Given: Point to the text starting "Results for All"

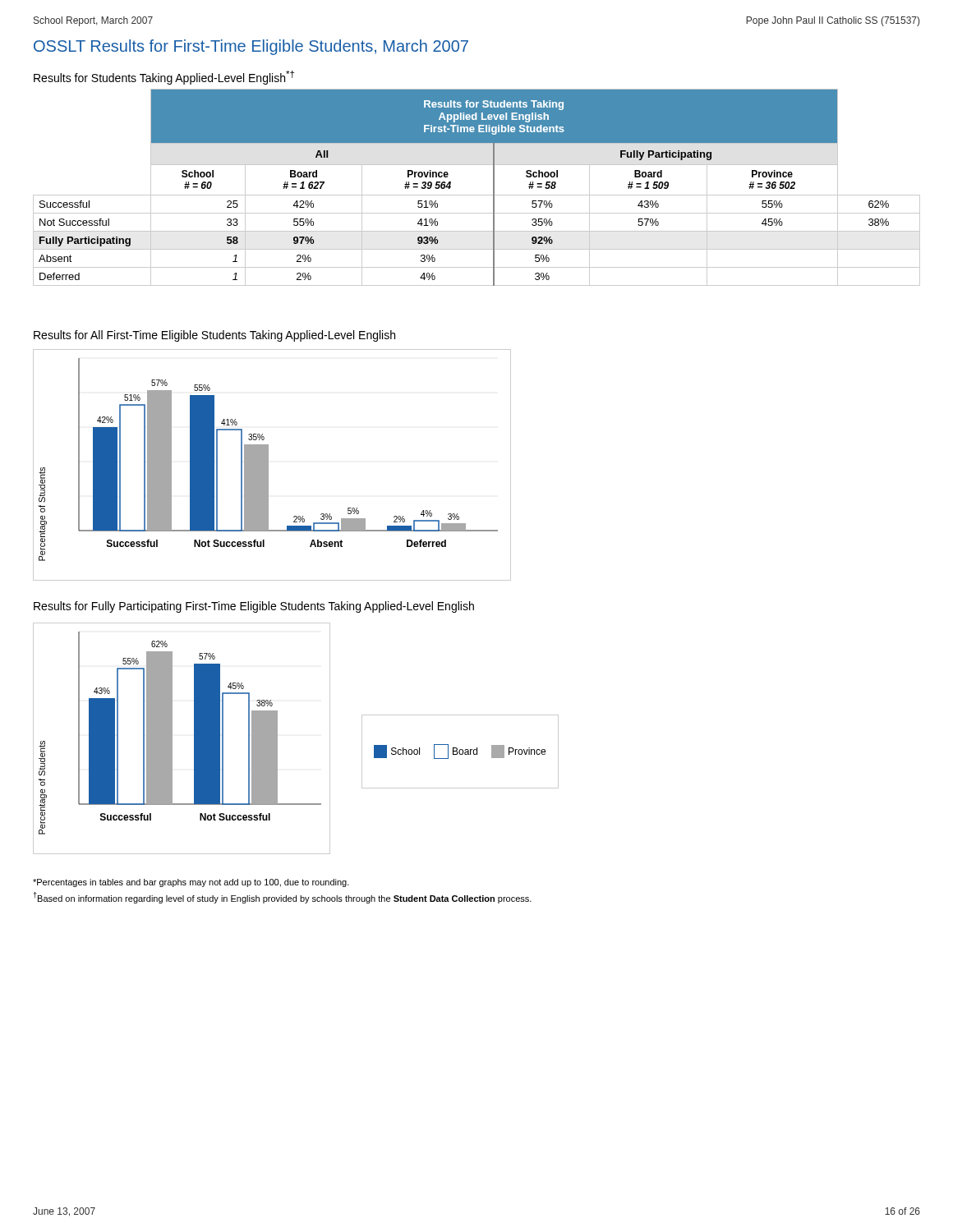Looking at the screenshot, I should [x=214, y=335].
